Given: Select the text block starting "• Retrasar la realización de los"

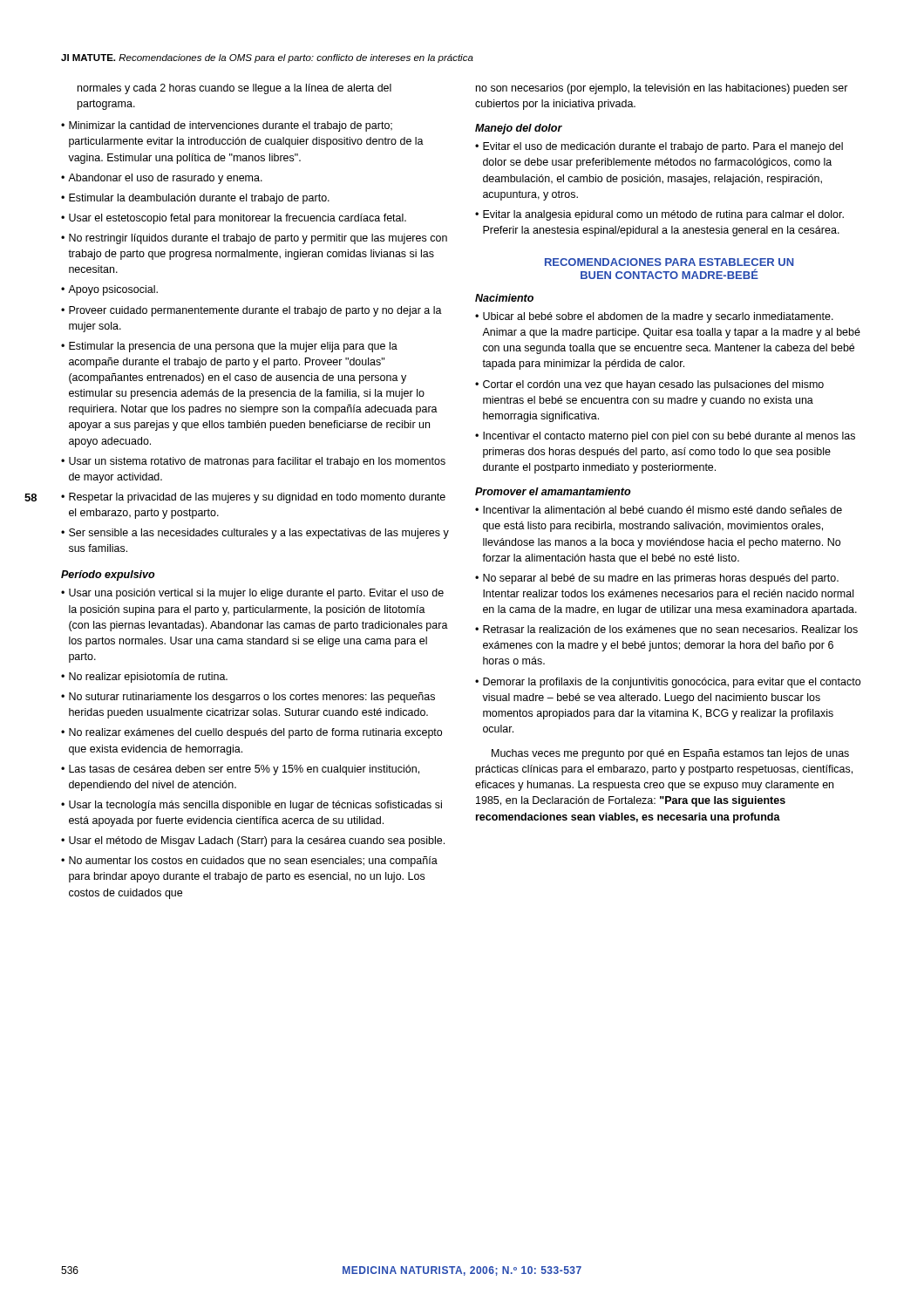Looking at the screenshot, I should point(669,646).
